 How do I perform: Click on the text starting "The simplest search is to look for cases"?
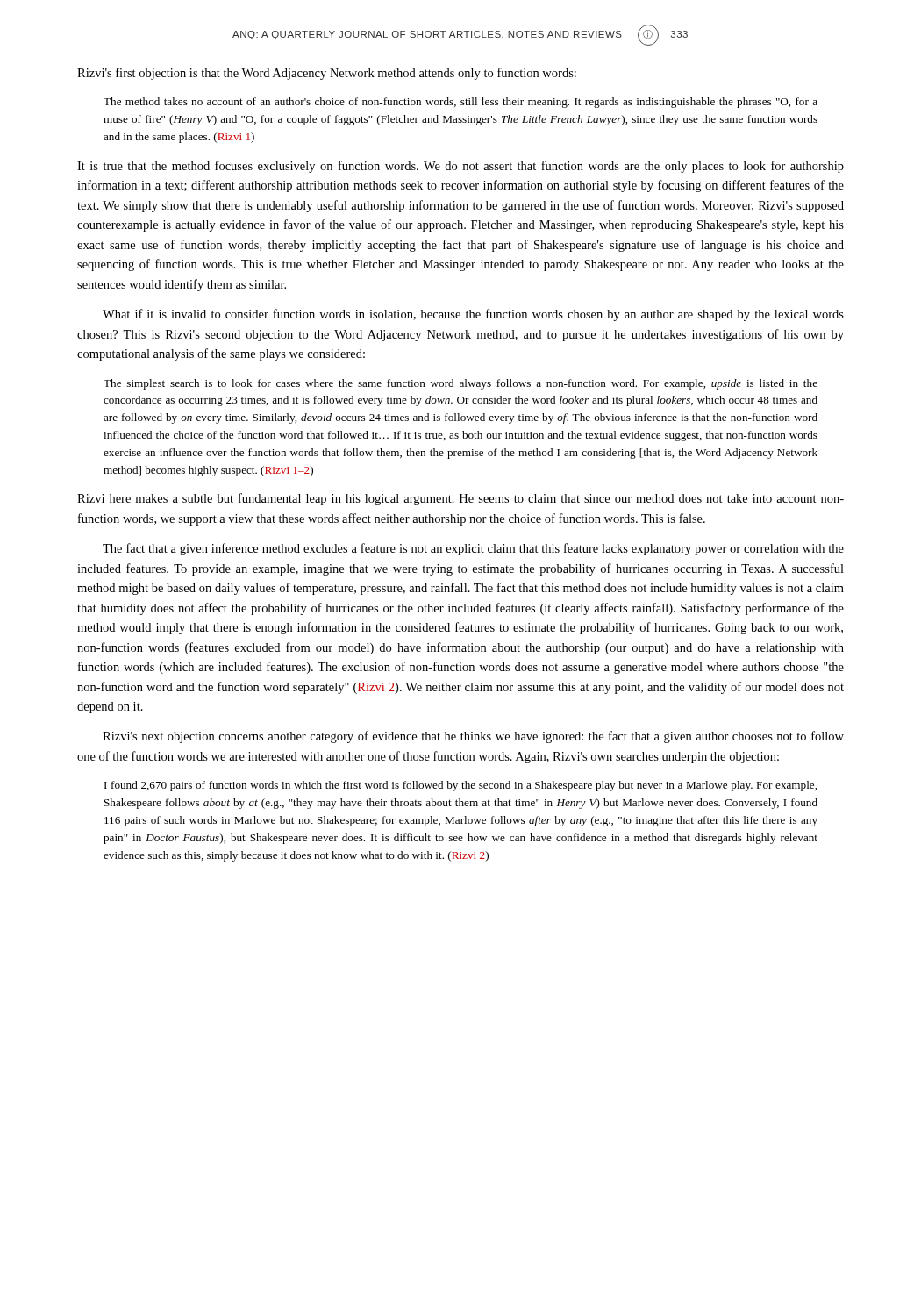tap(460, 426)
